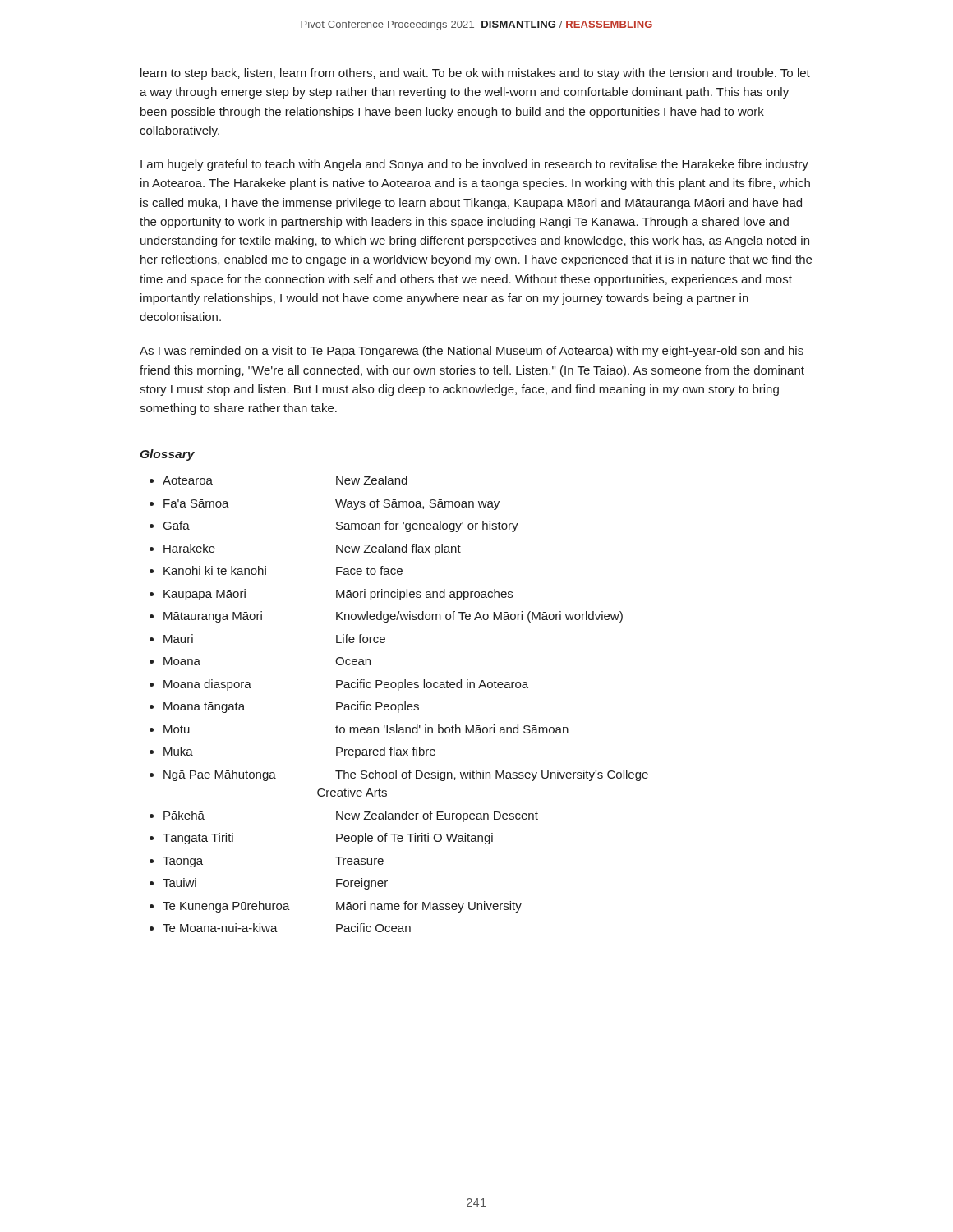Find the passage starting "MauriLife force"

coord(179,639)
